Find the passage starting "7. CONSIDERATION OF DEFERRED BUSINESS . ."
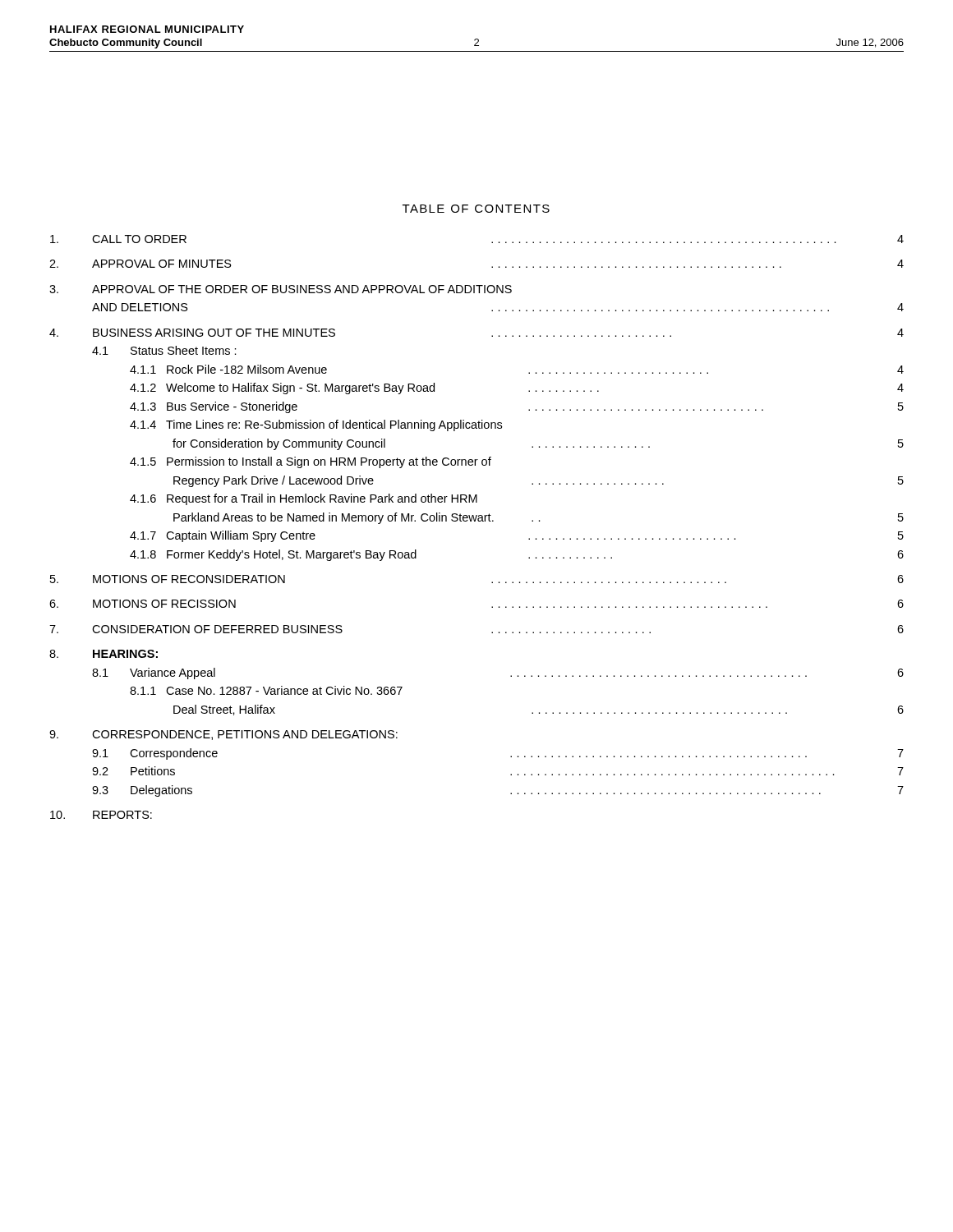 pyautogui.click(x=53, y=629)
